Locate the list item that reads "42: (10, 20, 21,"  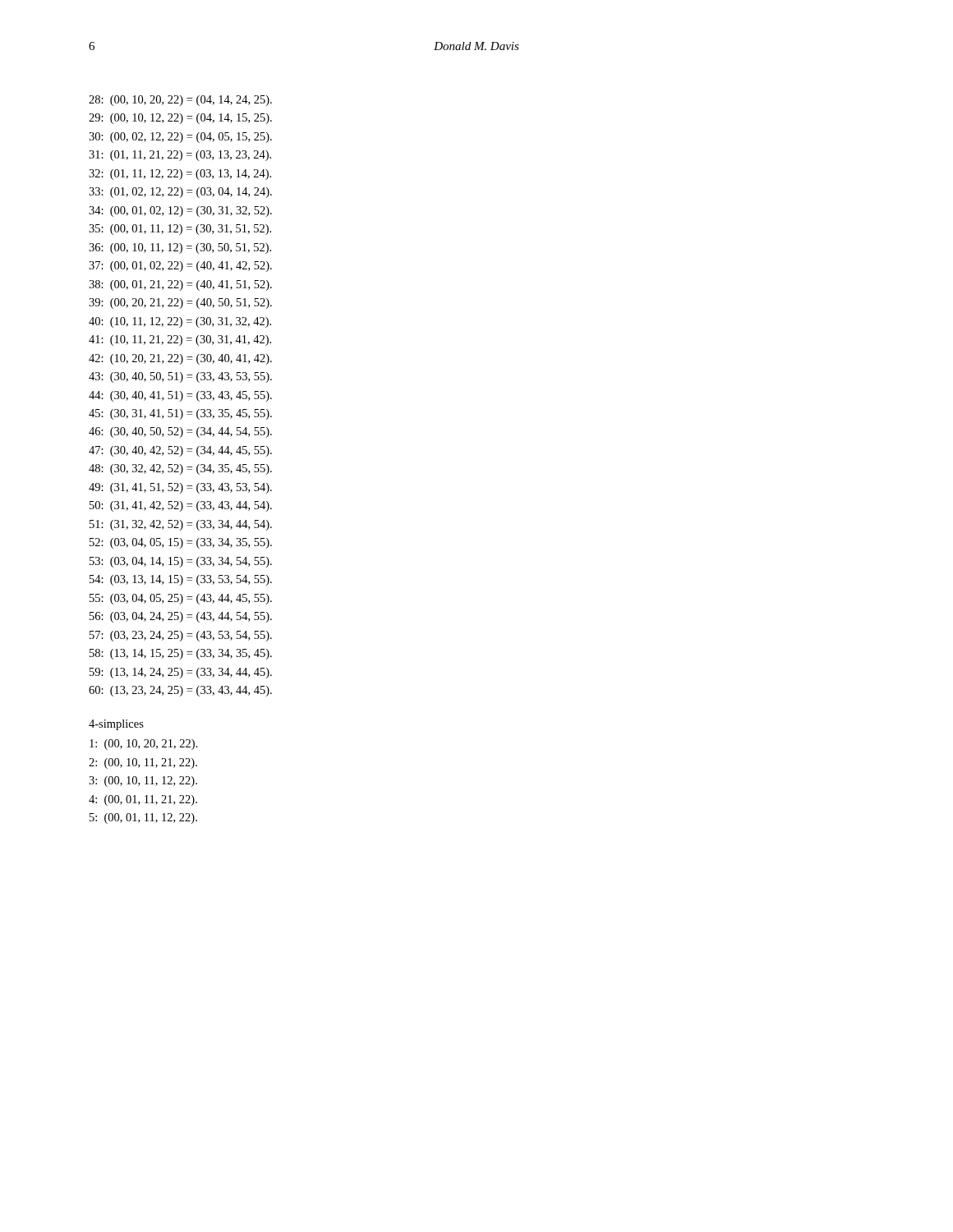pyautogui.click(x=181, y=358)
